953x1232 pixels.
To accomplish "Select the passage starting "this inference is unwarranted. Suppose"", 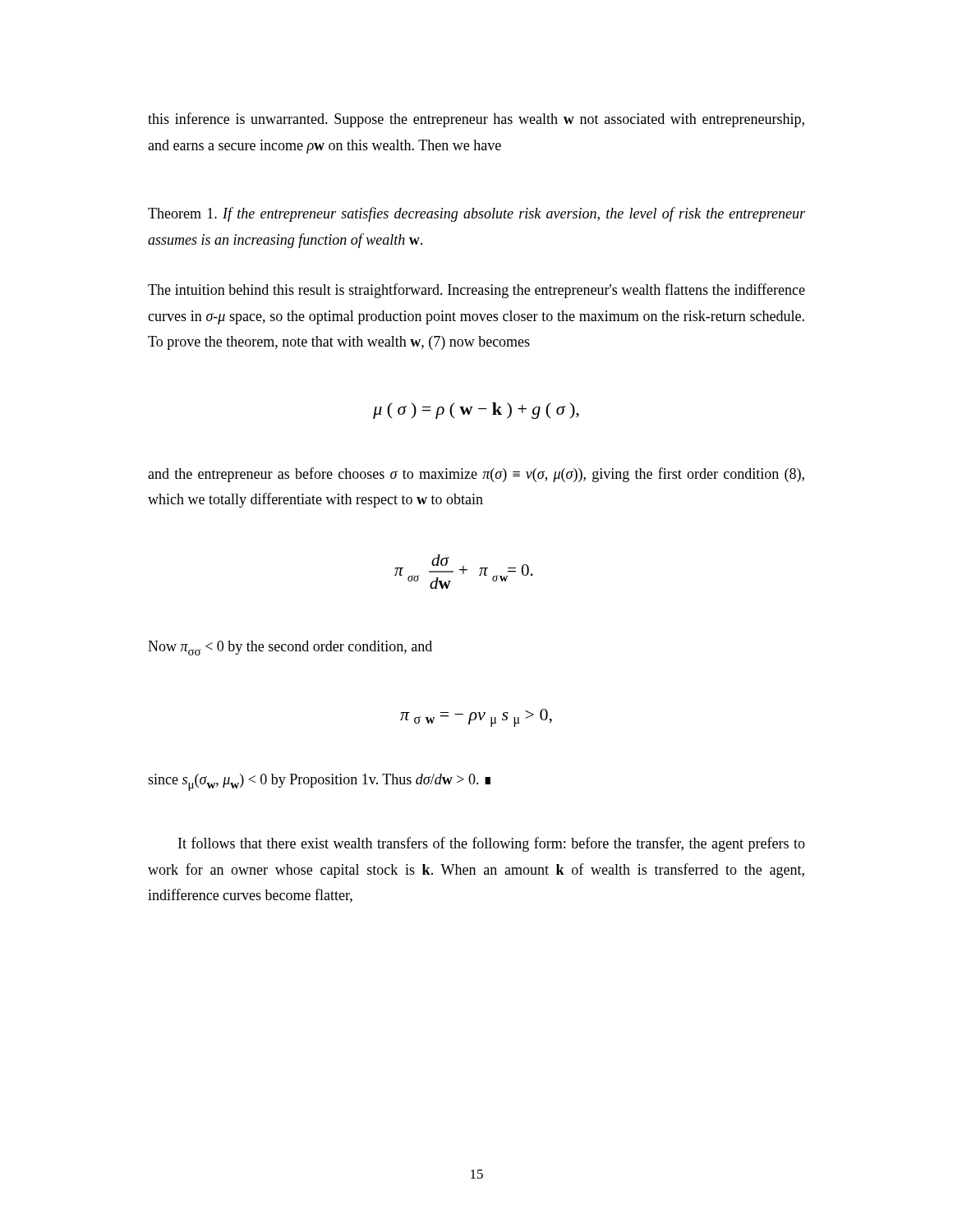I will point(476,132).
